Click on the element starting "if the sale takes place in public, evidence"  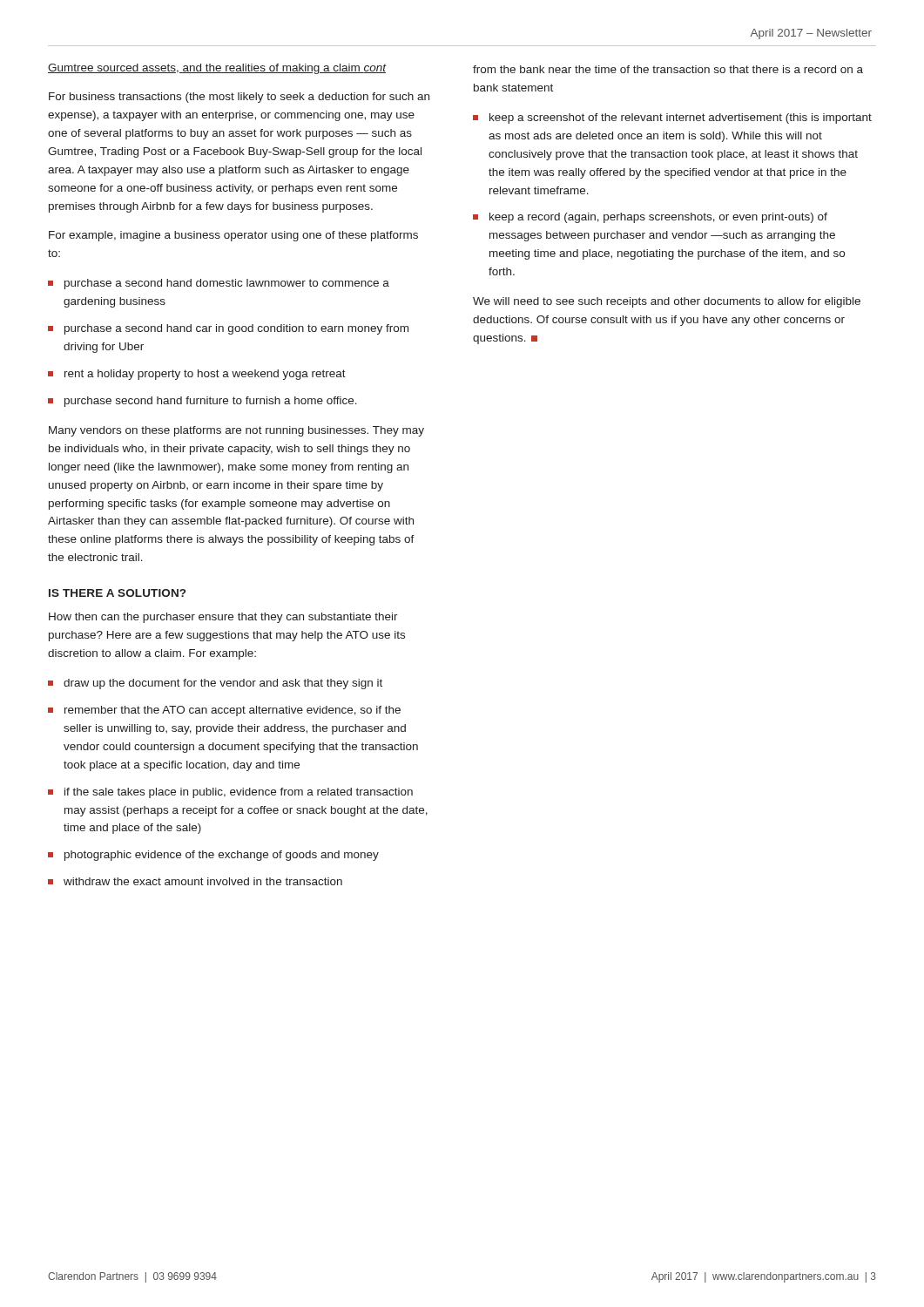[x=246, y=809]
